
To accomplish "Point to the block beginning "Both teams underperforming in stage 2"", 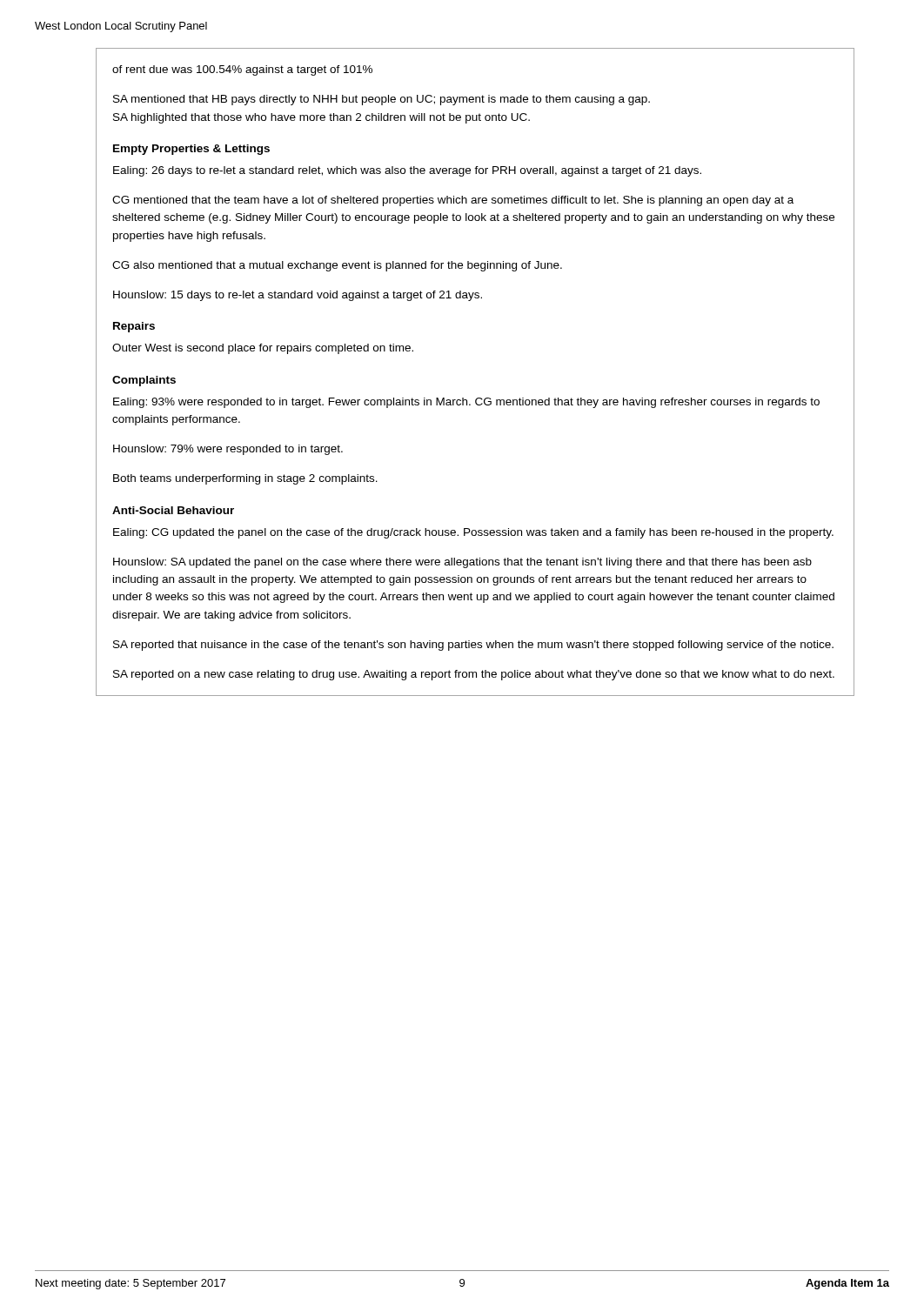I will click(245, 478).
